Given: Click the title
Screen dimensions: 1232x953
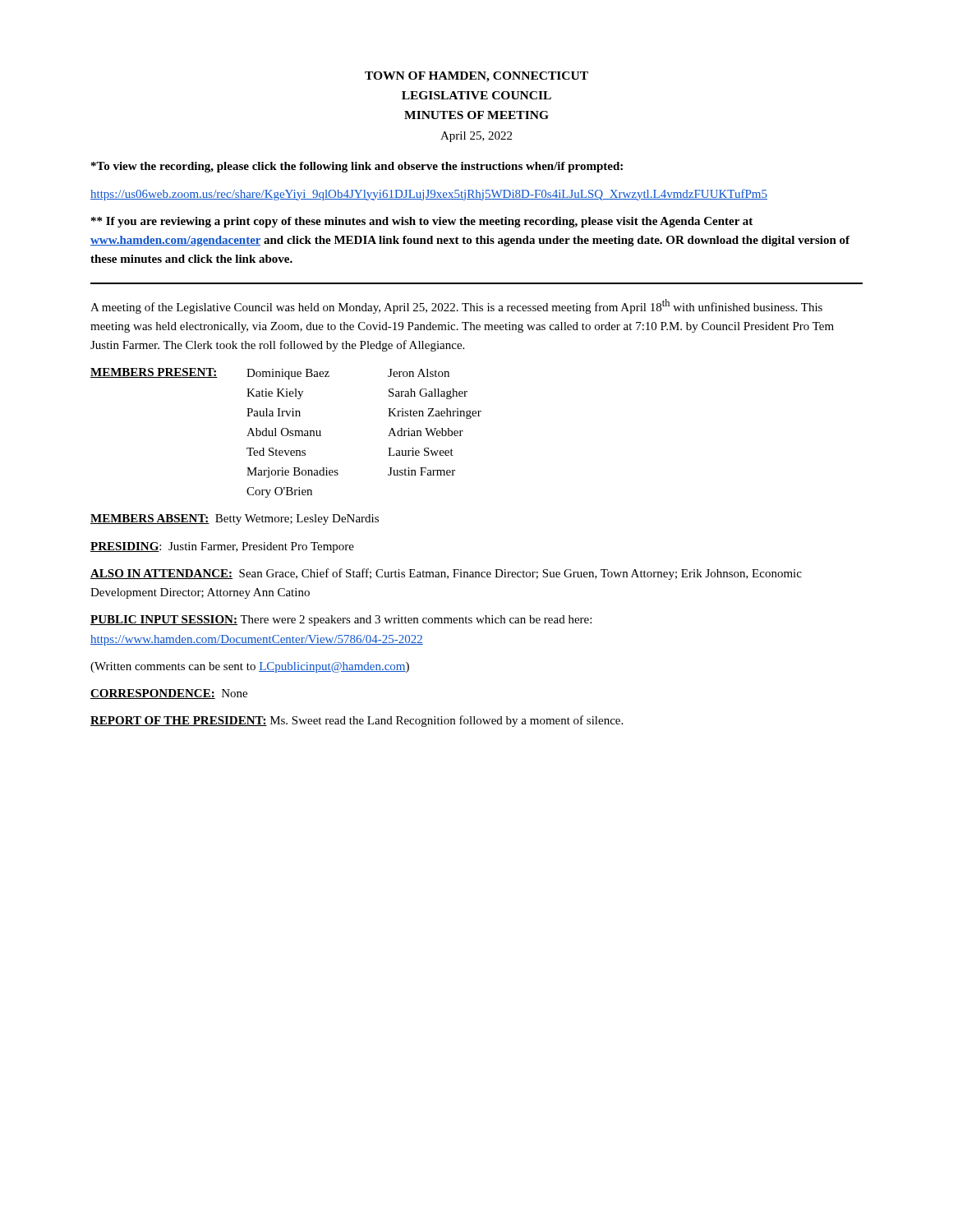Looking at the screenshot, I should [x=476, y=106].
